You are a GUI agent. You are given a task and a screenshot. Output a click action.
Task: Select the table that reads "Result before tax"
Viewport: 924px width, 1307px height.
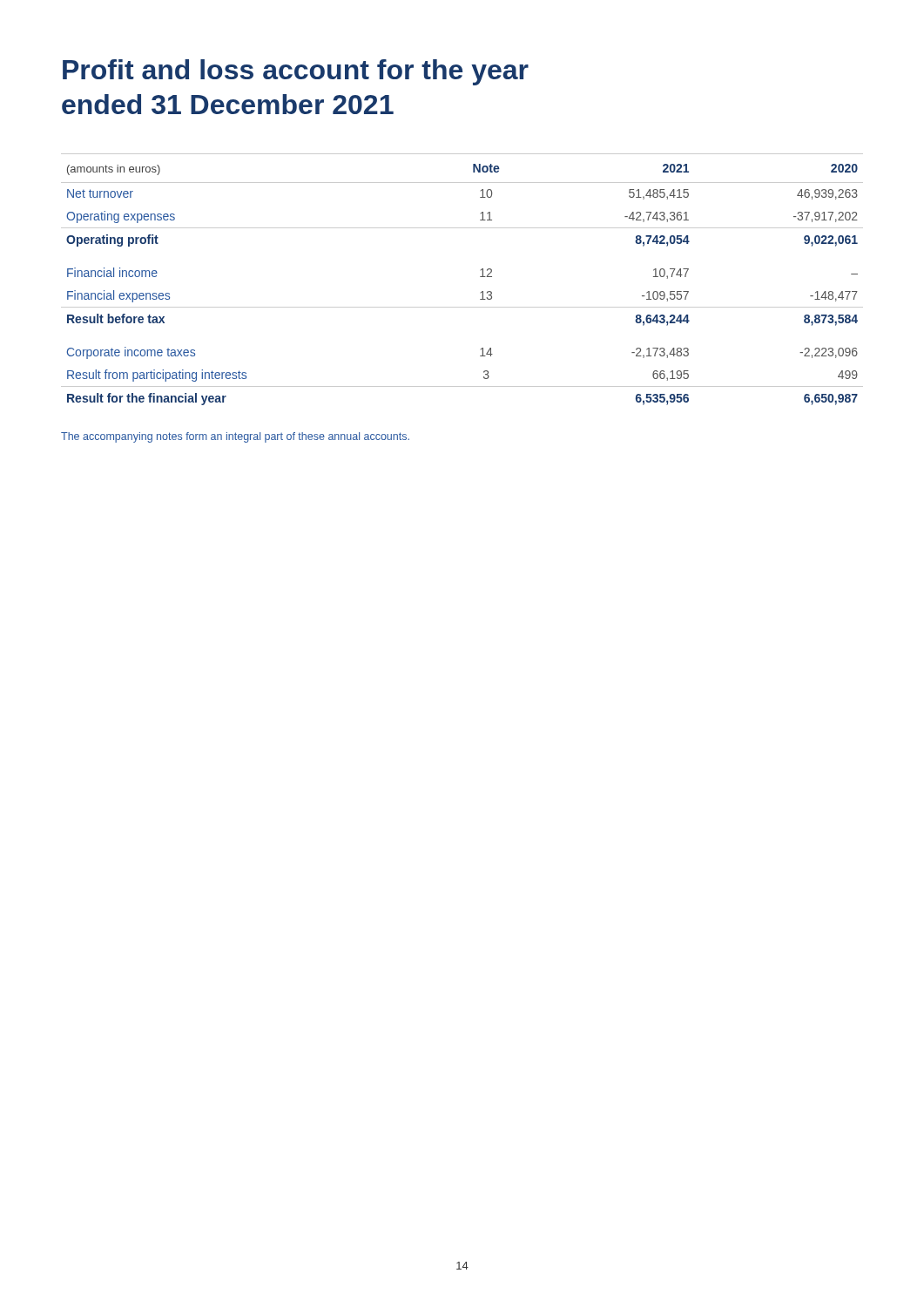point(462,281)
